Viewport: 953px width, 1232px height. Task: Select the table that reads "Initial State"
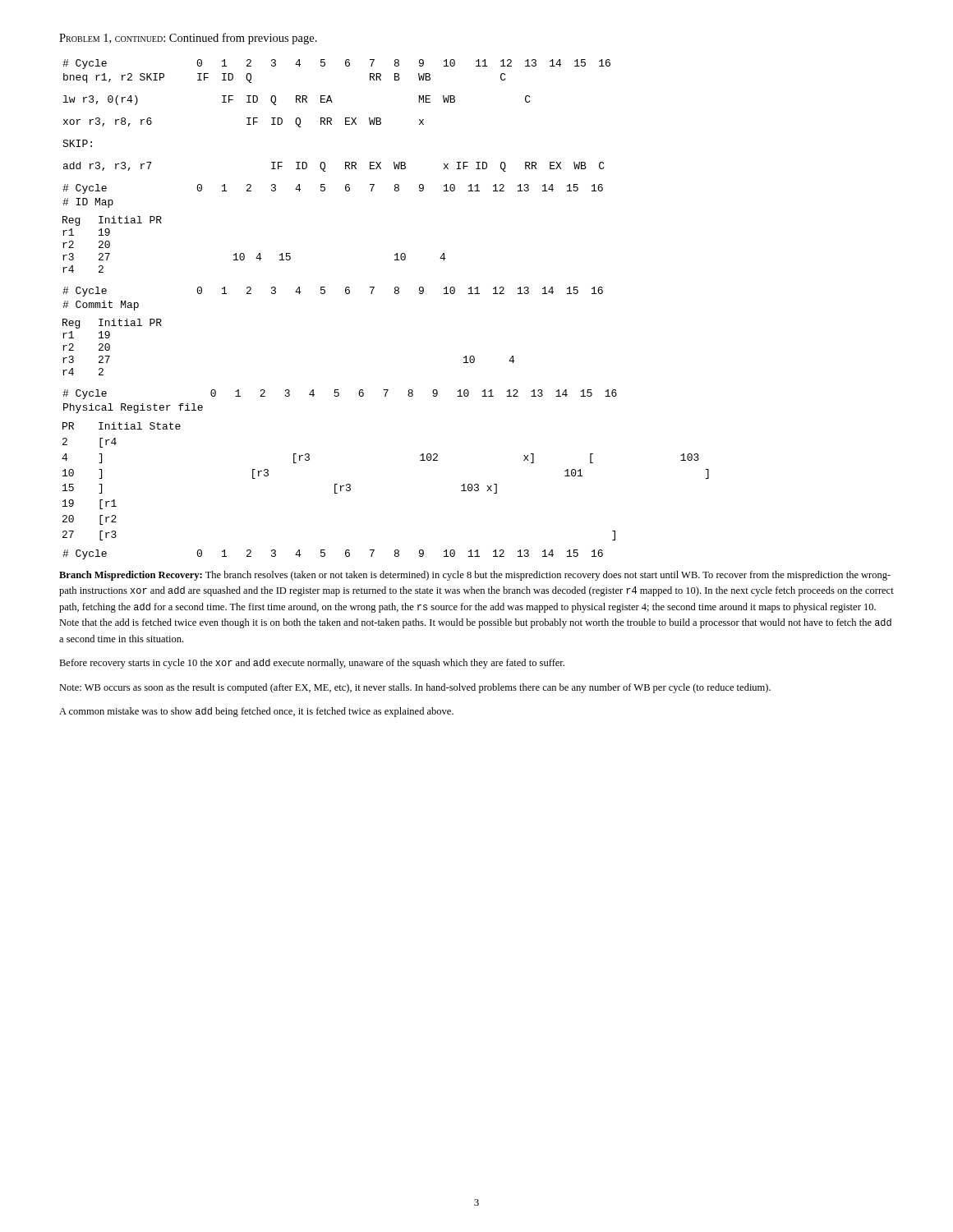coord(476,482)
